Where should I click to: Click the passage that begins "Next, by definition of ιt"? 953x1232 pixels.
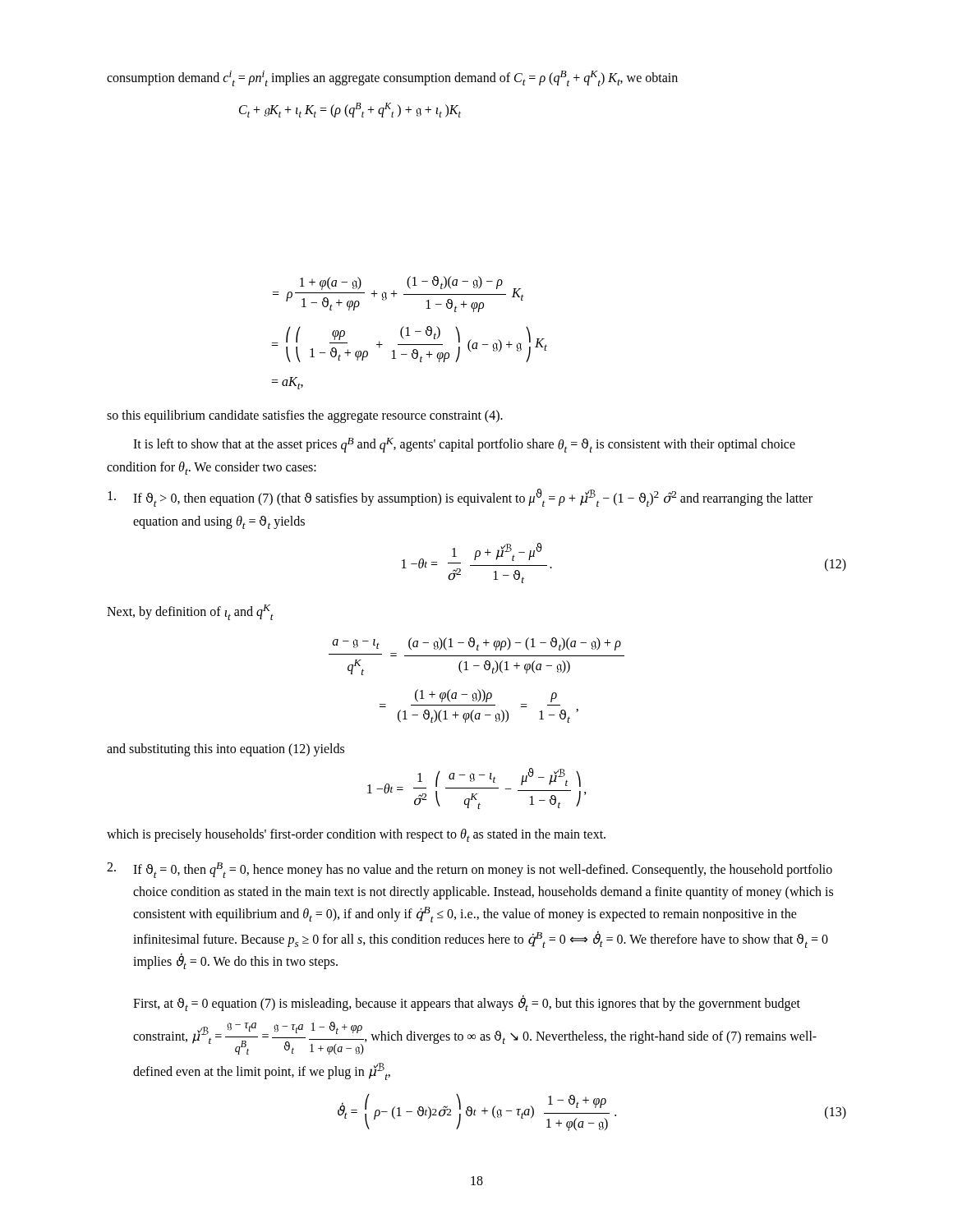[190, 612]
